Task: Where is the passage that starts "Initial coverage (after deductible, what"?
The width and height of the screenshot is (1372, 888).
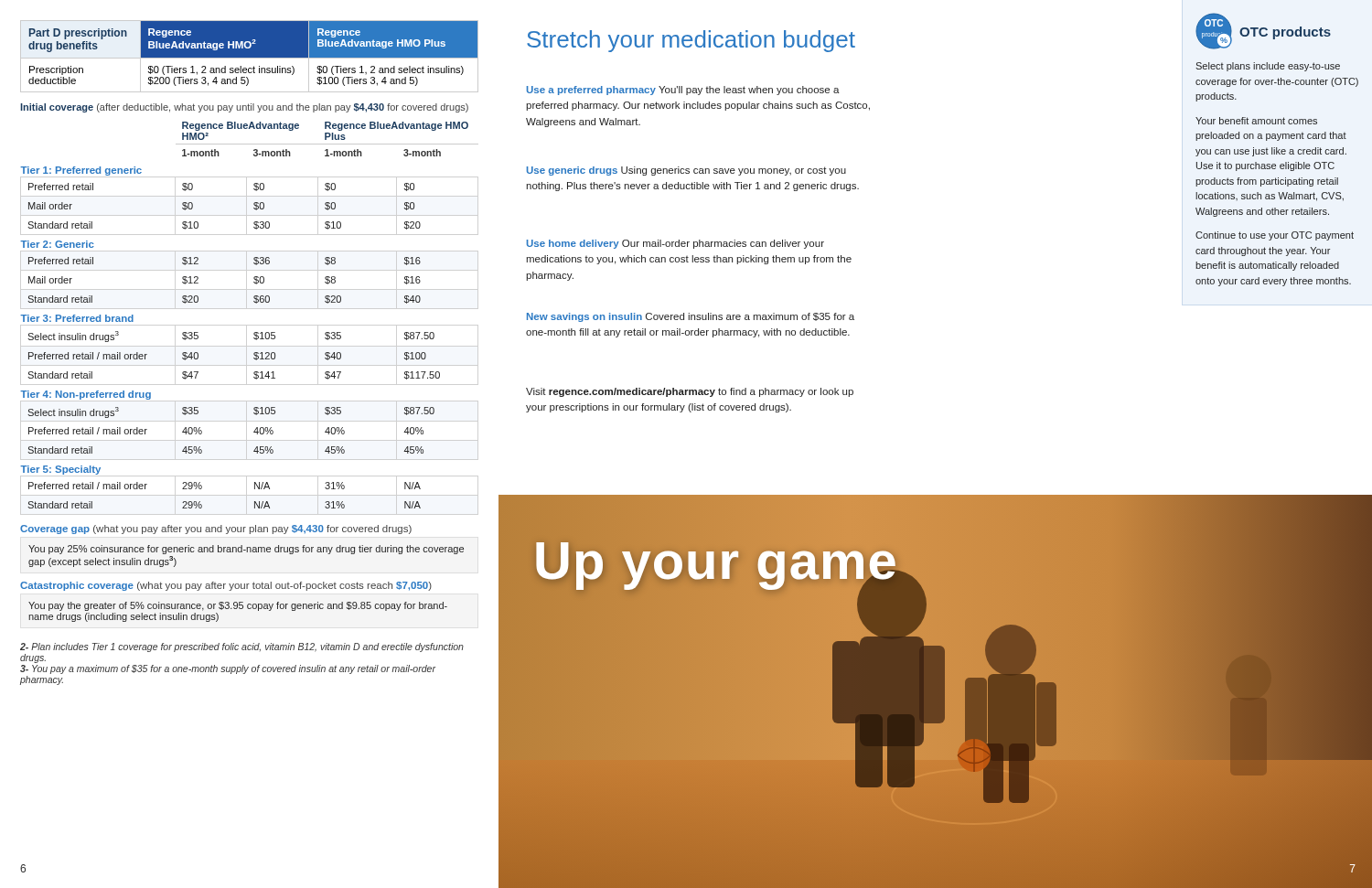Action: pyautogui.click(x=244, y=107)
